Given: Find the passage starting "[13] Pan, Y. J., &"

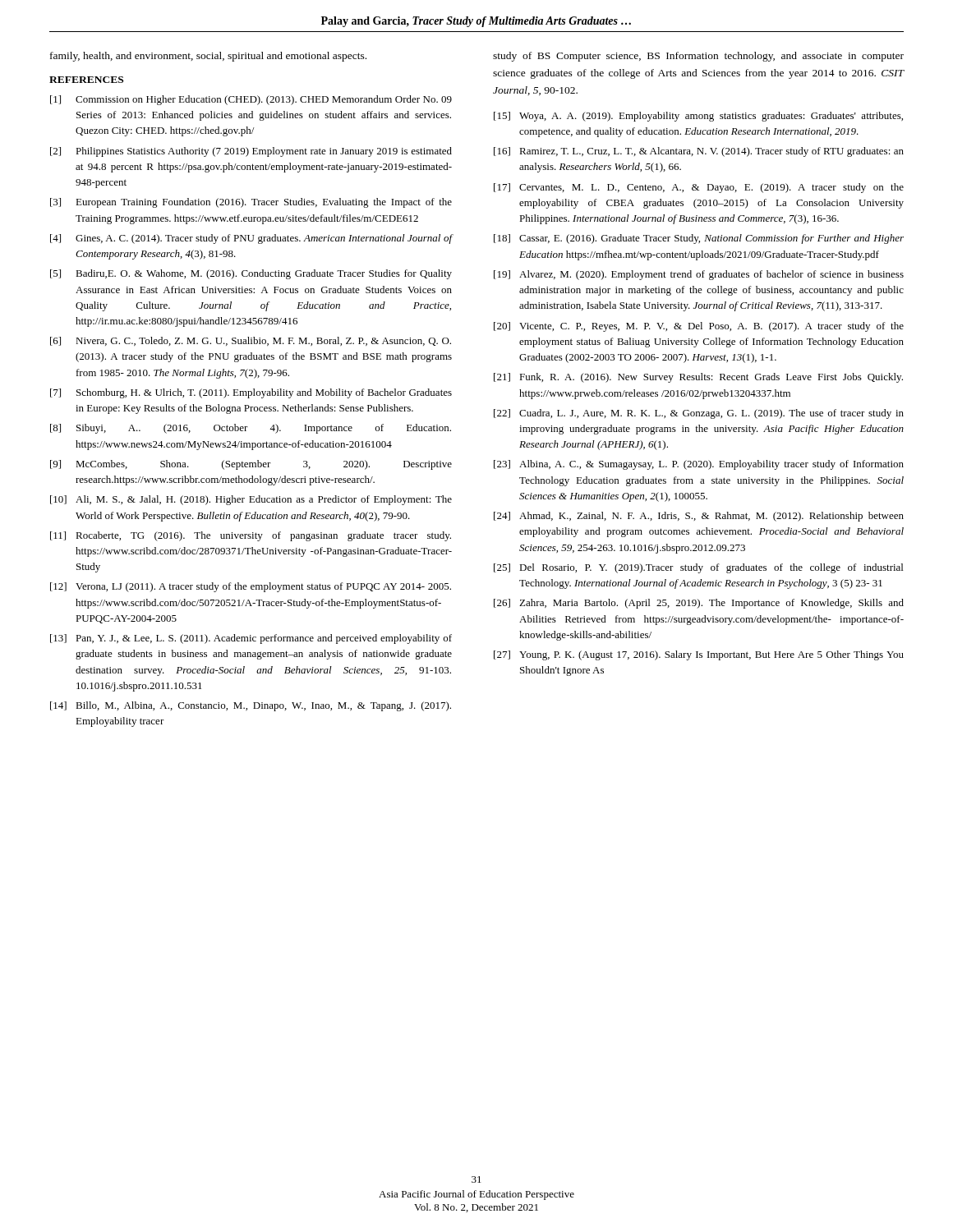Looking at the screenshot, I should 251,662.
